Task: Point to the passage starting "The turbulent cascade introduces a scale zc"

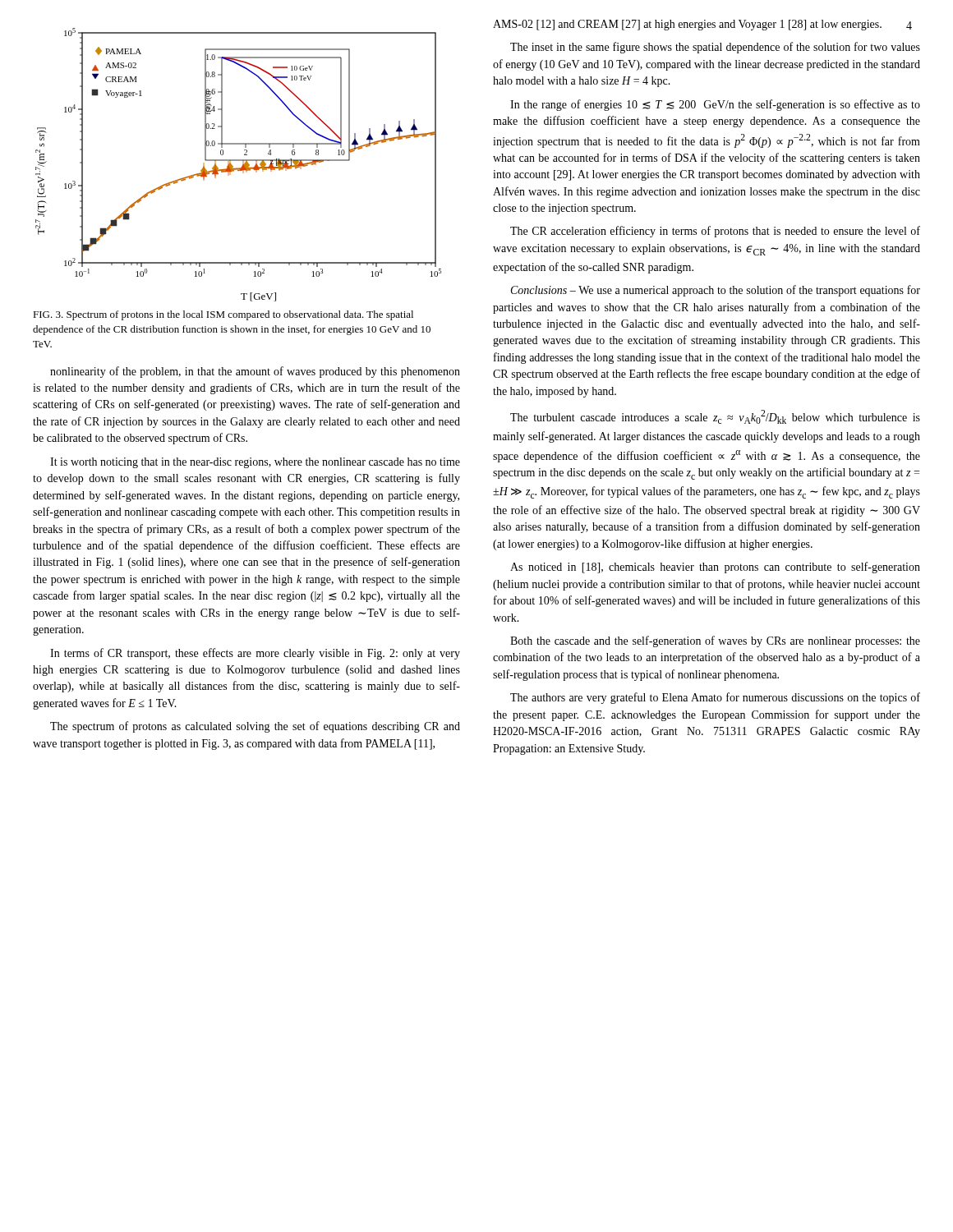Action: click(707, 480)
